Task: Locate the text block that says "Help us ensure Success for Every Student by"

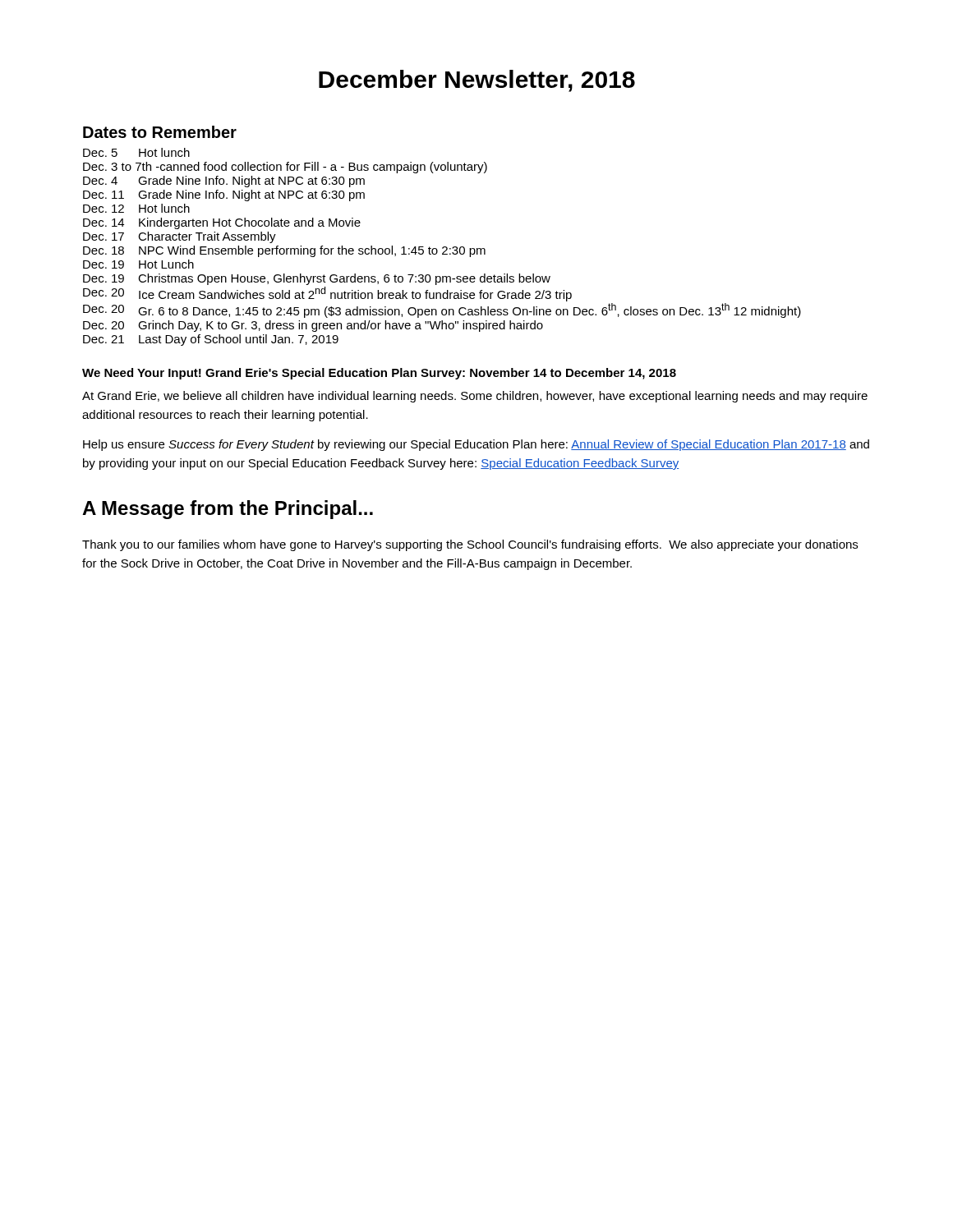Action: pos(476,453)
